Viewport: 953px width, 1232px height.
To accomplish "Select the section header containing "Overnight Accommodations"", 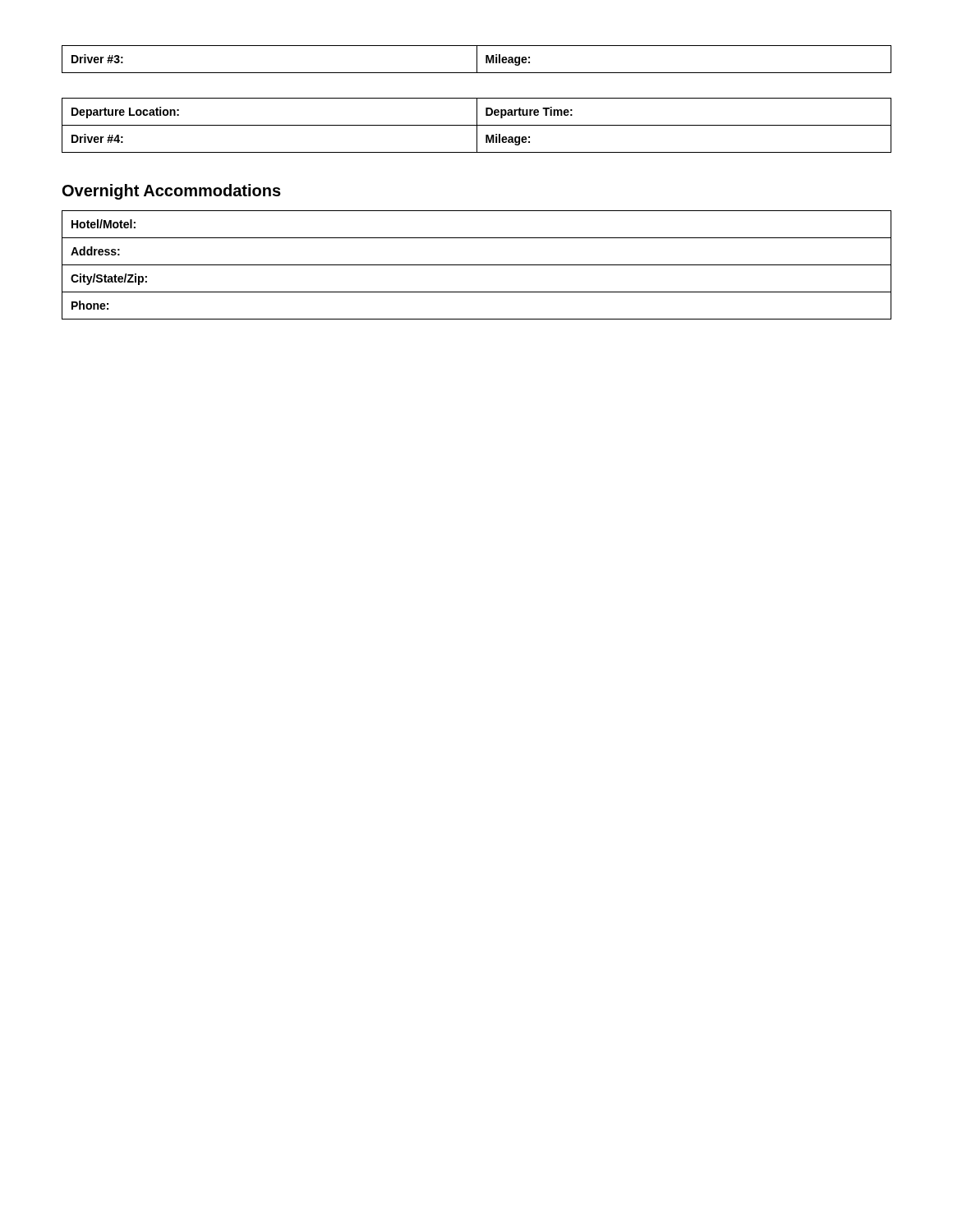I will [x=171, y=191].
